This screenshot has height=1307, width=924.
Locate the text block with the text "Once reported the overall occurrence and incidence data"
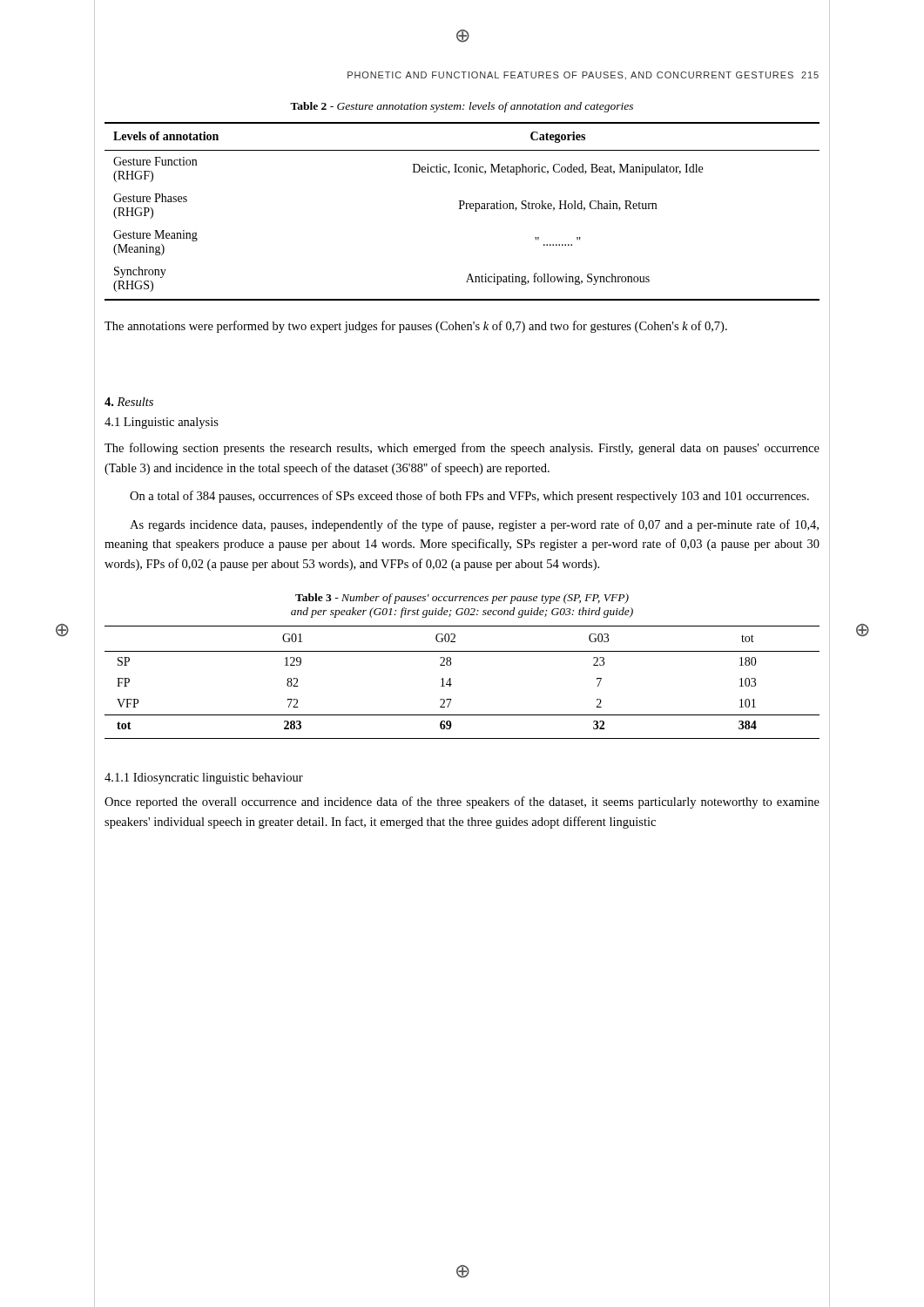coord(462,812)
